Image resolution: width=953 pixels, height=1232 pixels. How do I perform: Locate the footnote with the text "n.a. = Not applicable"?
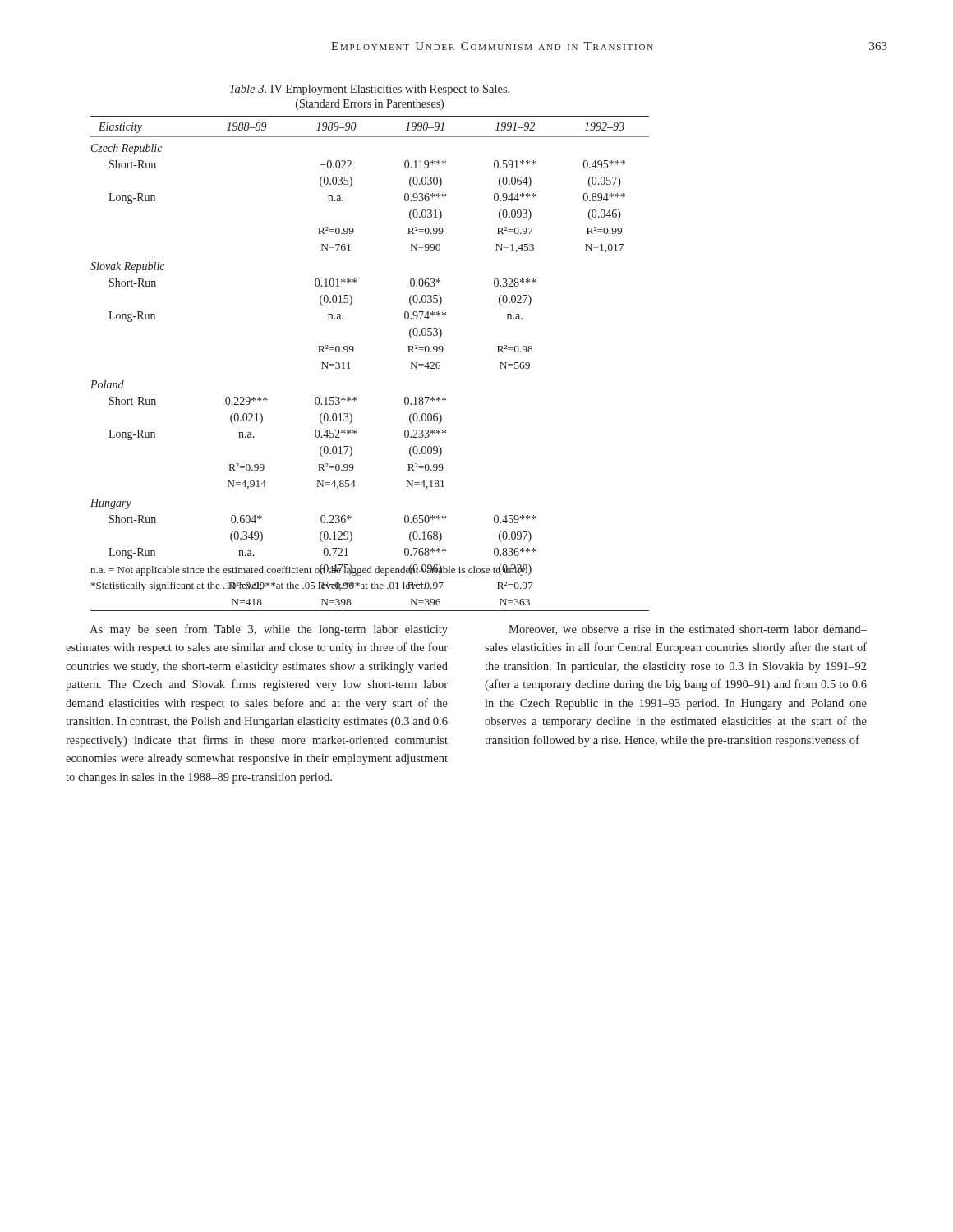(309, 577)
